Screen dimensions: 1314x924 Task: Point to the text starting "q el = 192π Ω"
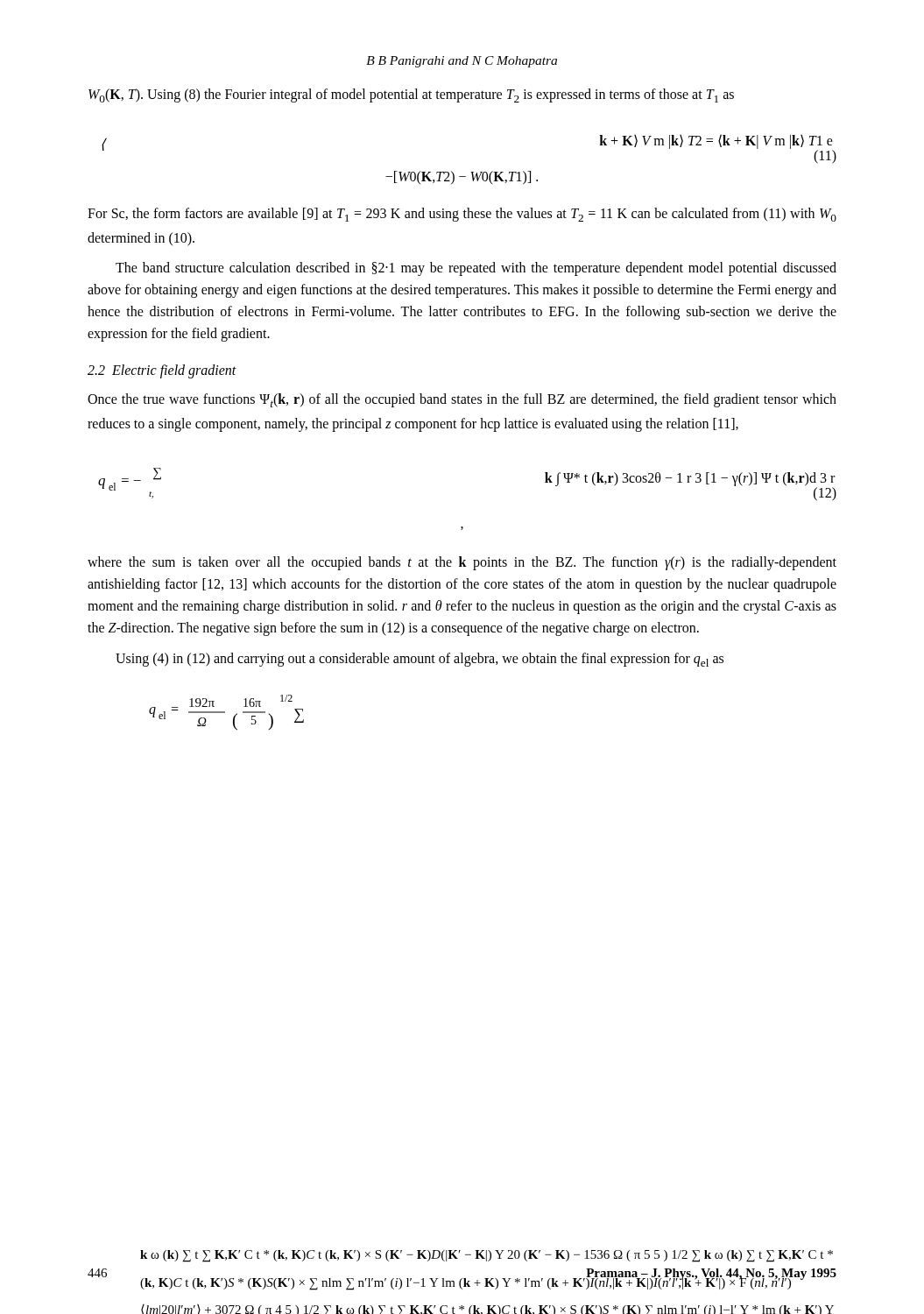(x=226, y=712)
